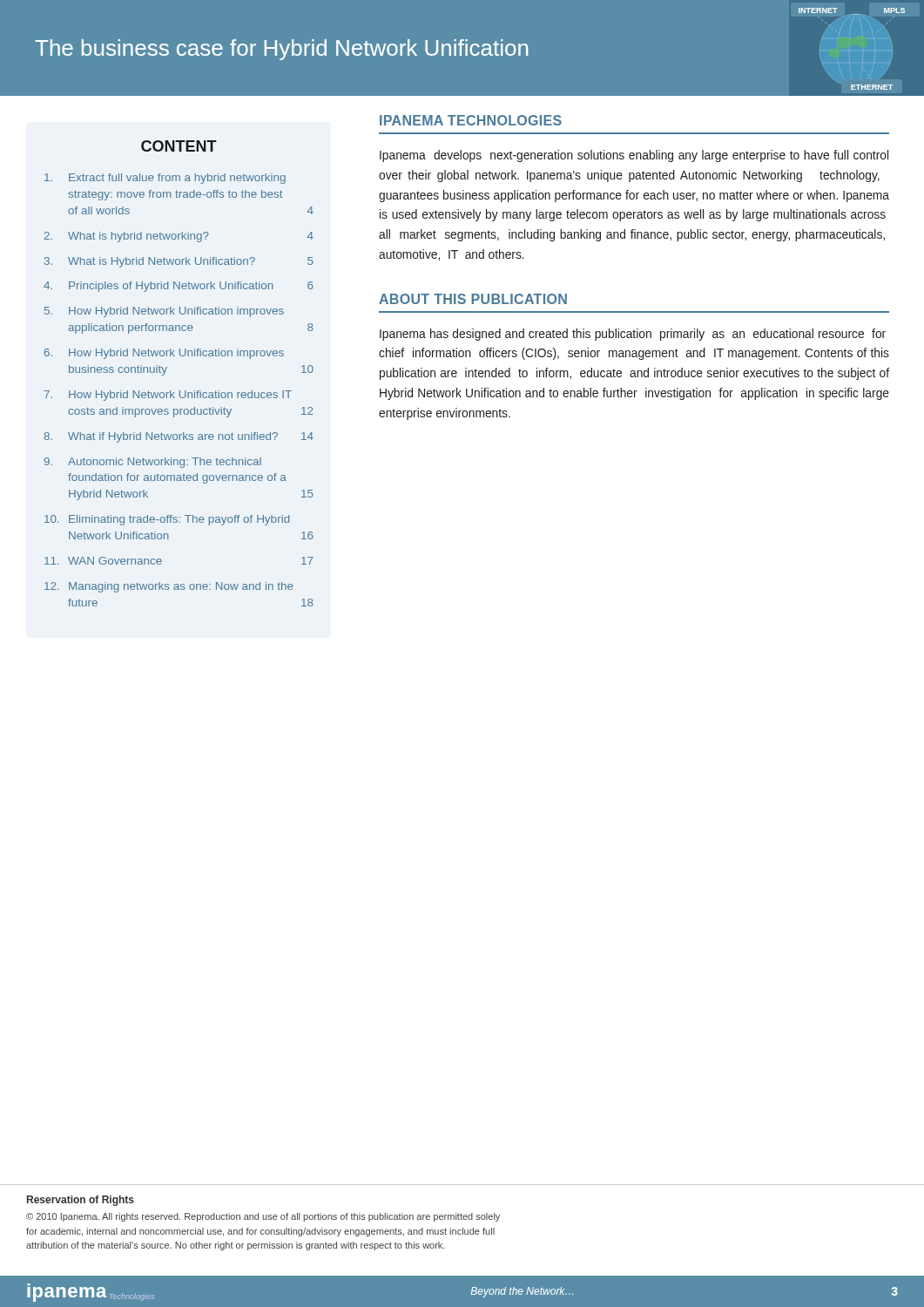Locate the list item that says "12. Managing networks as one: Now and in"
Image resolution: width=924 pixels, height=1307 pixels.
(x=179, y=595)
